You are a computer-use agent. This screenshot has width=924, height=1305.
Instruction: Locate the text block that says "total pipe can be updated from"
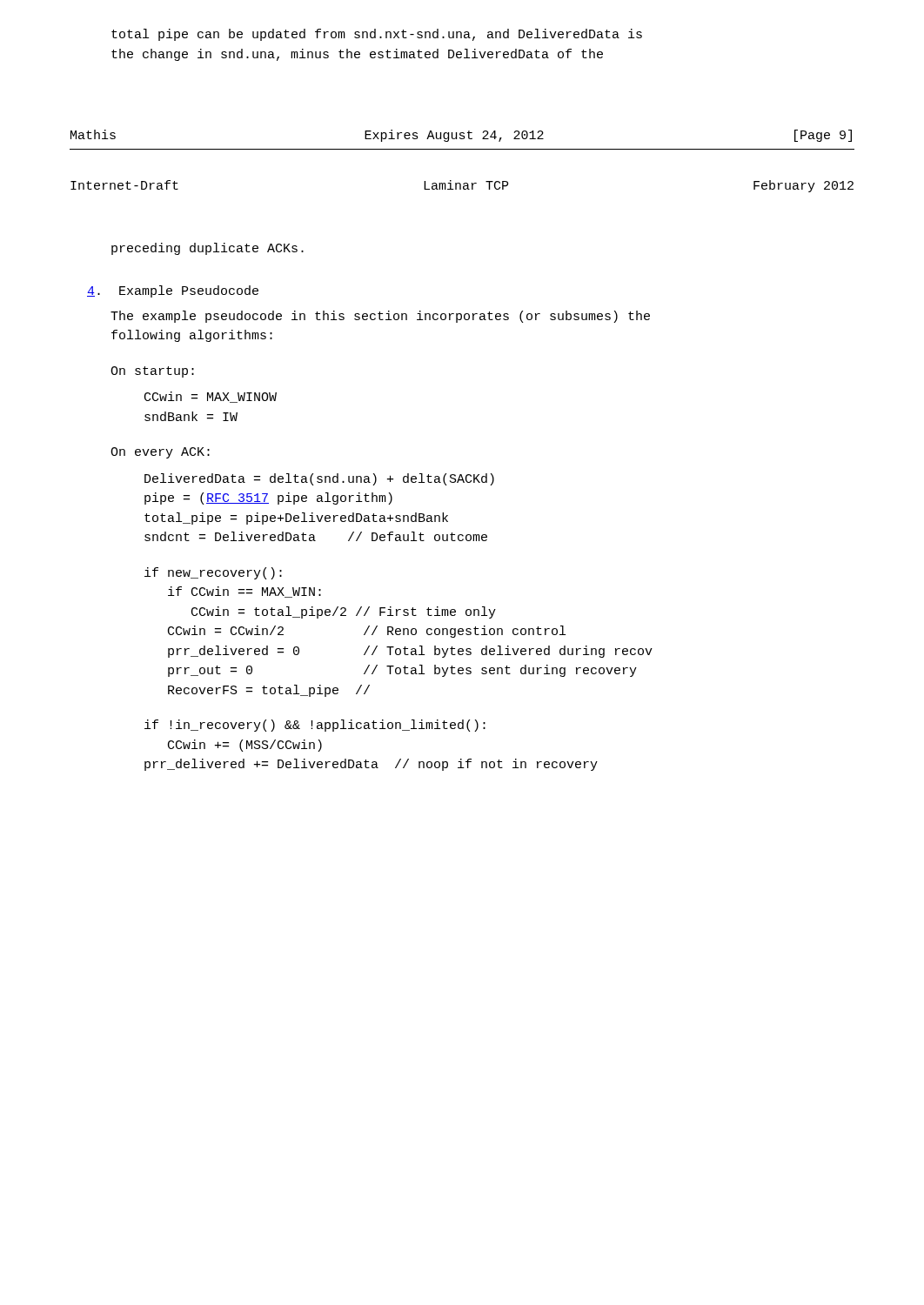tap(365, 45)
